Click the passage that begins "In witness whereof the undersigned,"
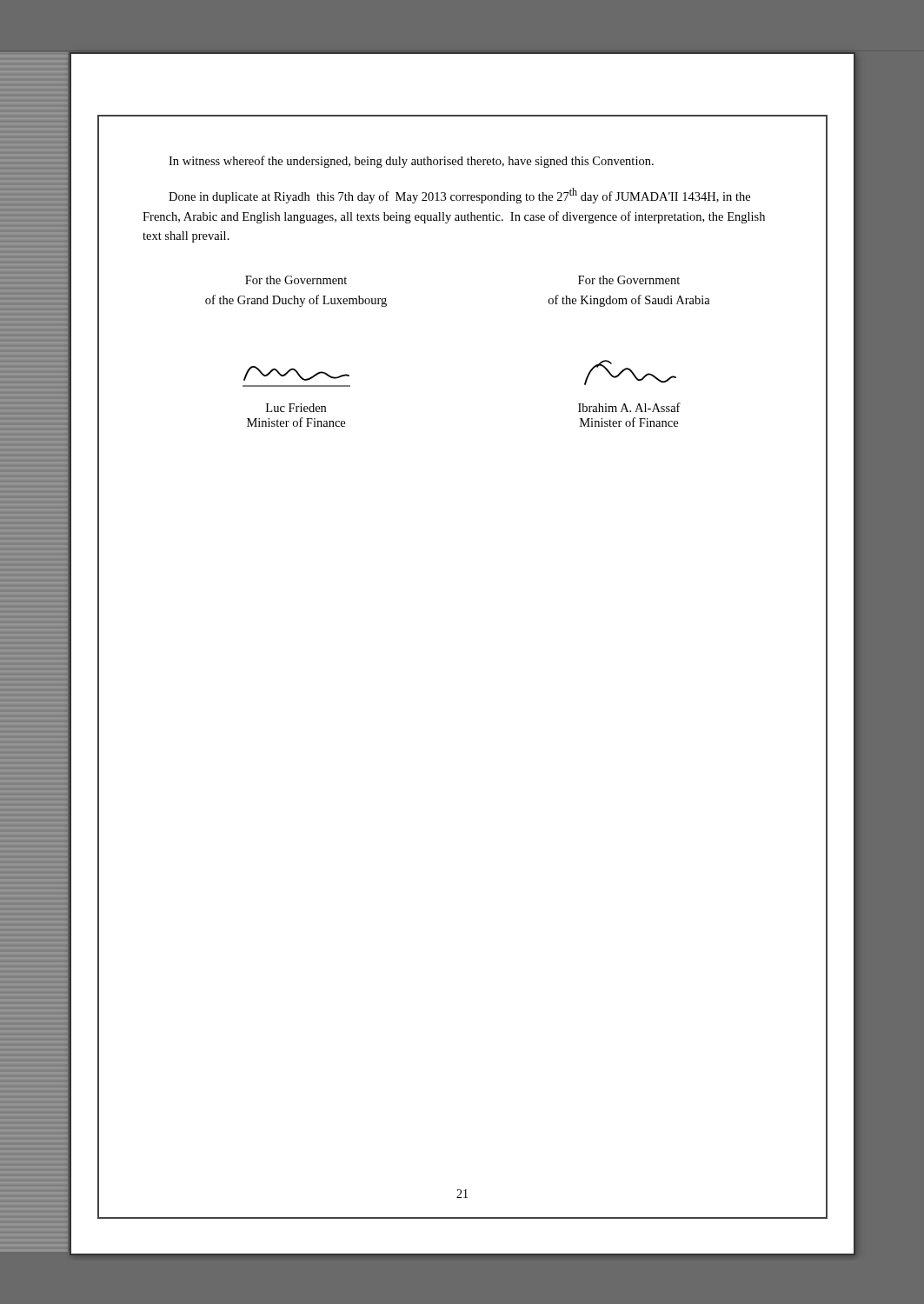The height and width of the screenshot is (1304, 924). click(x=411, y=161)
